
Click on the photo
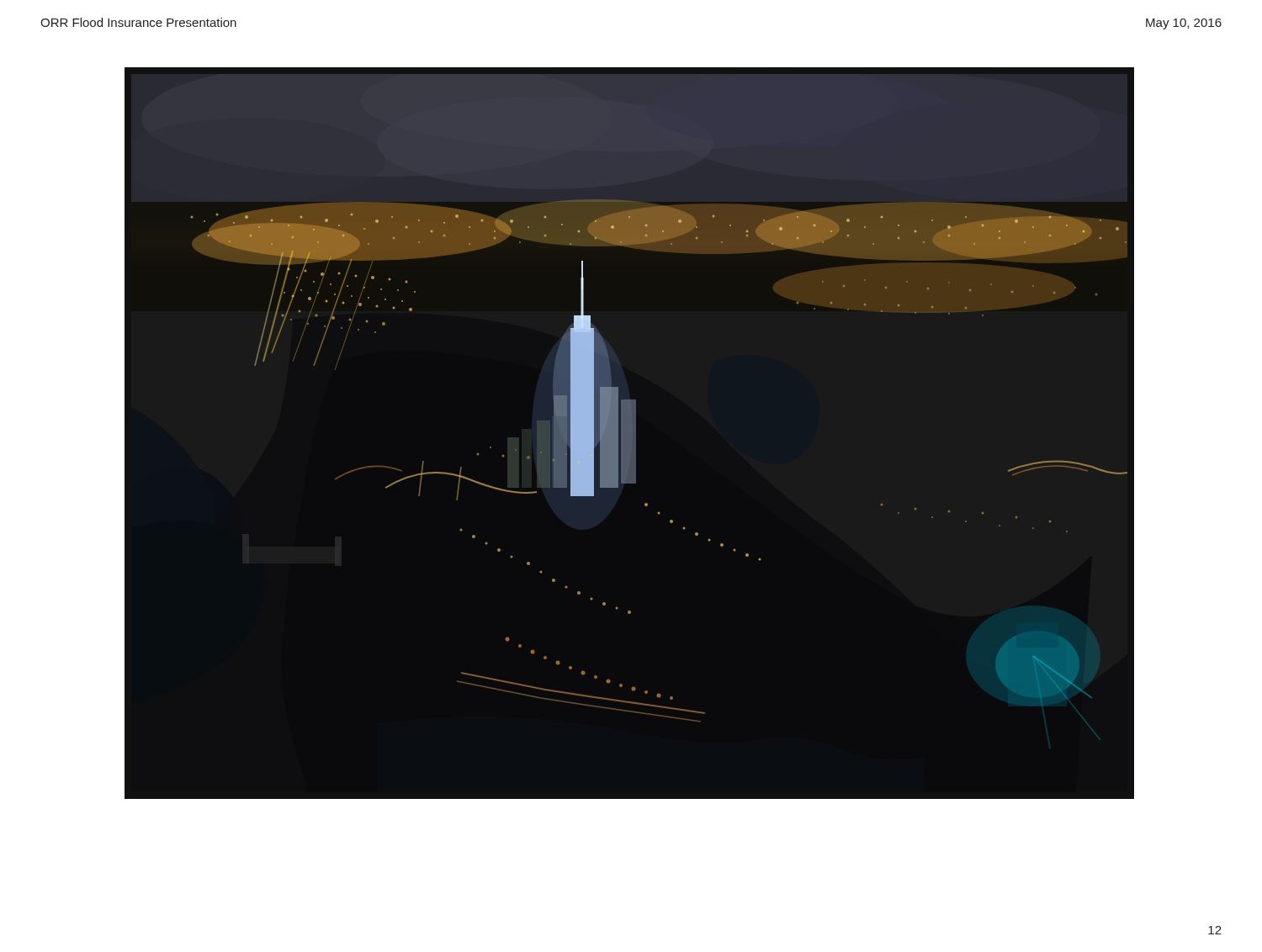pyautogui.click(x=629, y=433)
